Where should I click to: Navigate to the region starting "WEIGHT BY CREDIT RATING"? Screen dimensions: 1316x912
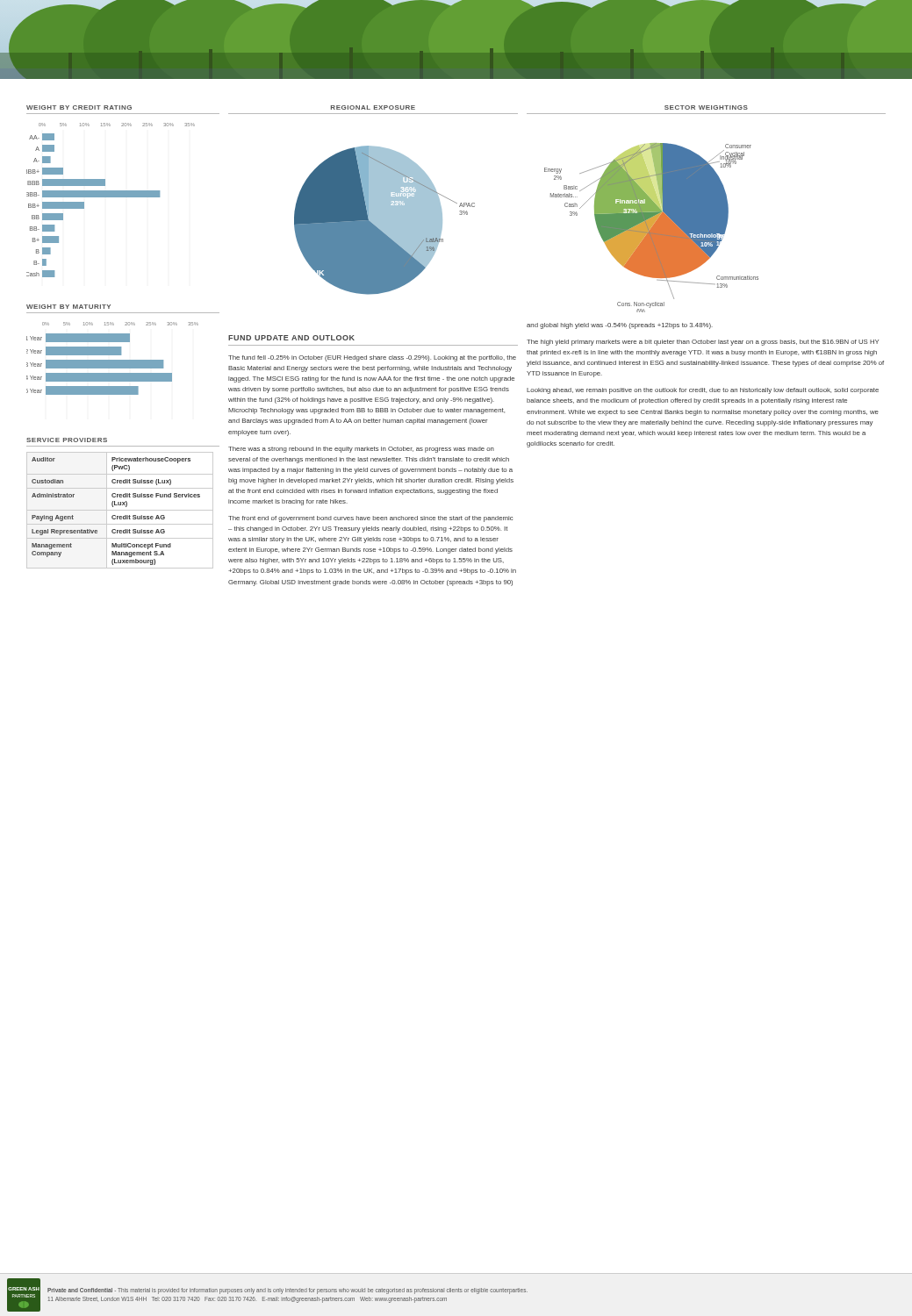pyautogui.click(x=79, y=108)
